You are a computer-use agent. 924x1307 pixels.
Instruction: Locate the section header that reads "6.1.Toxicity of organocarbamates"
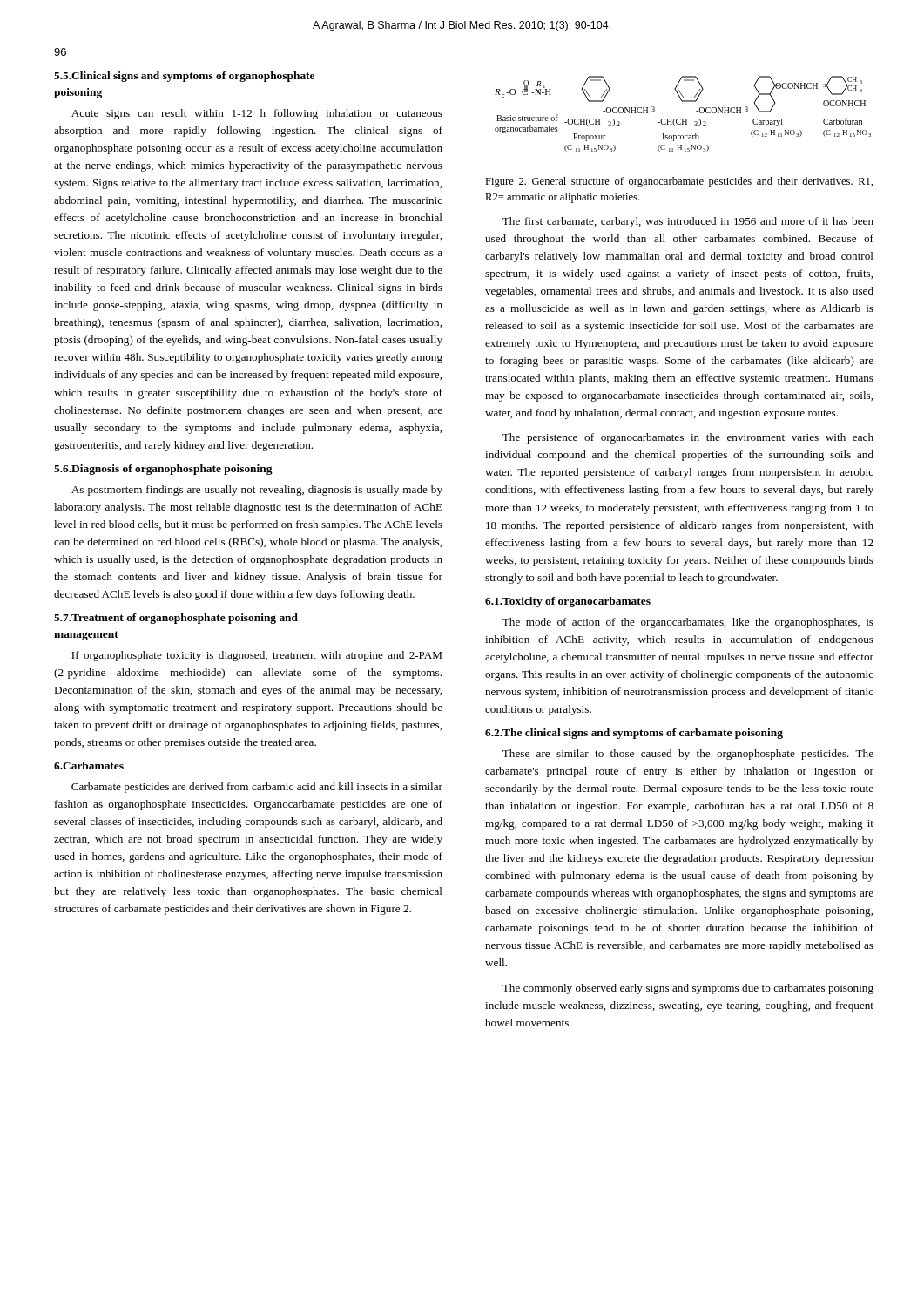(568, 601)
